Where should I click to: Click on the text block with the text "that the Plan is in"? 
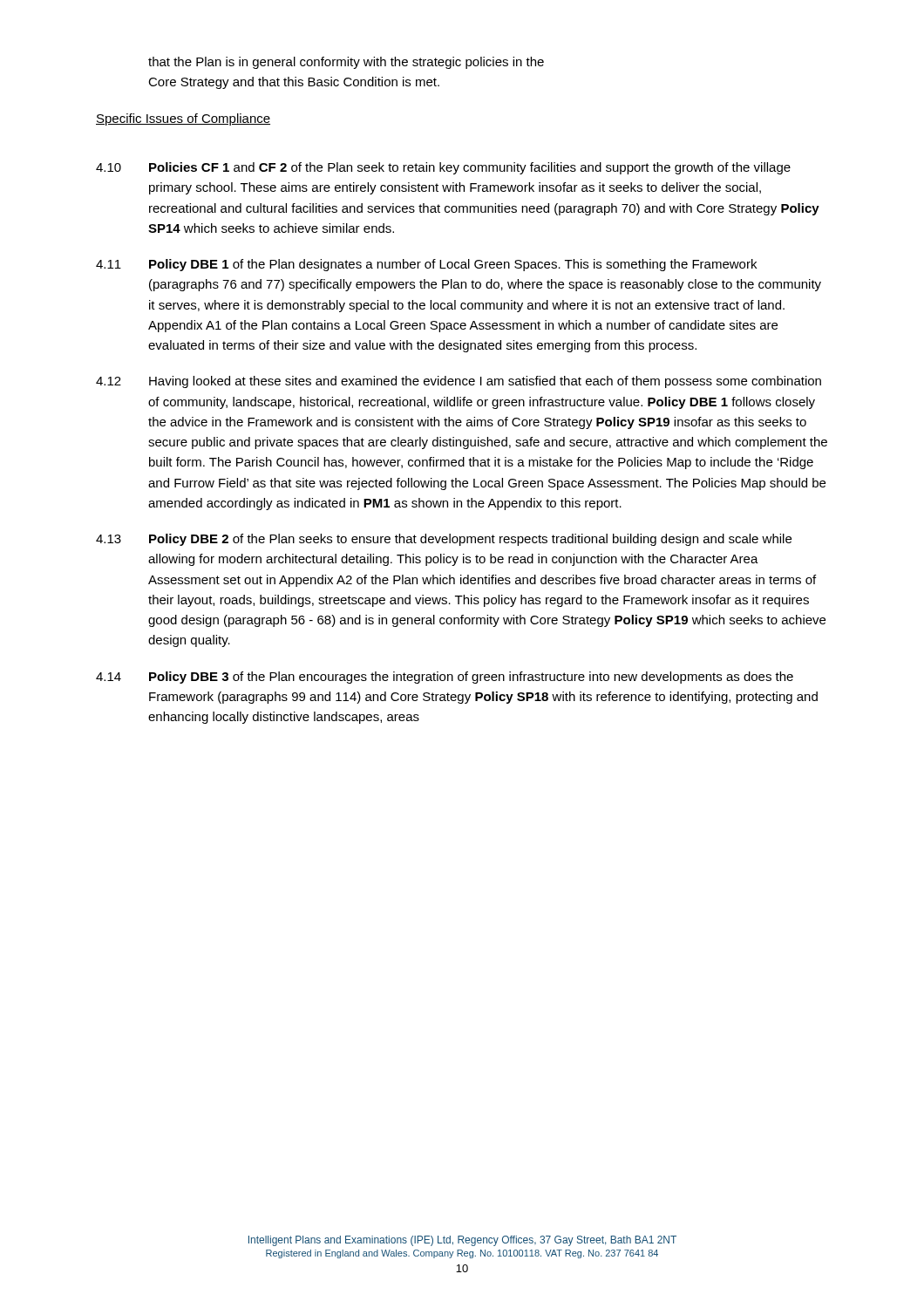[346, 71]
